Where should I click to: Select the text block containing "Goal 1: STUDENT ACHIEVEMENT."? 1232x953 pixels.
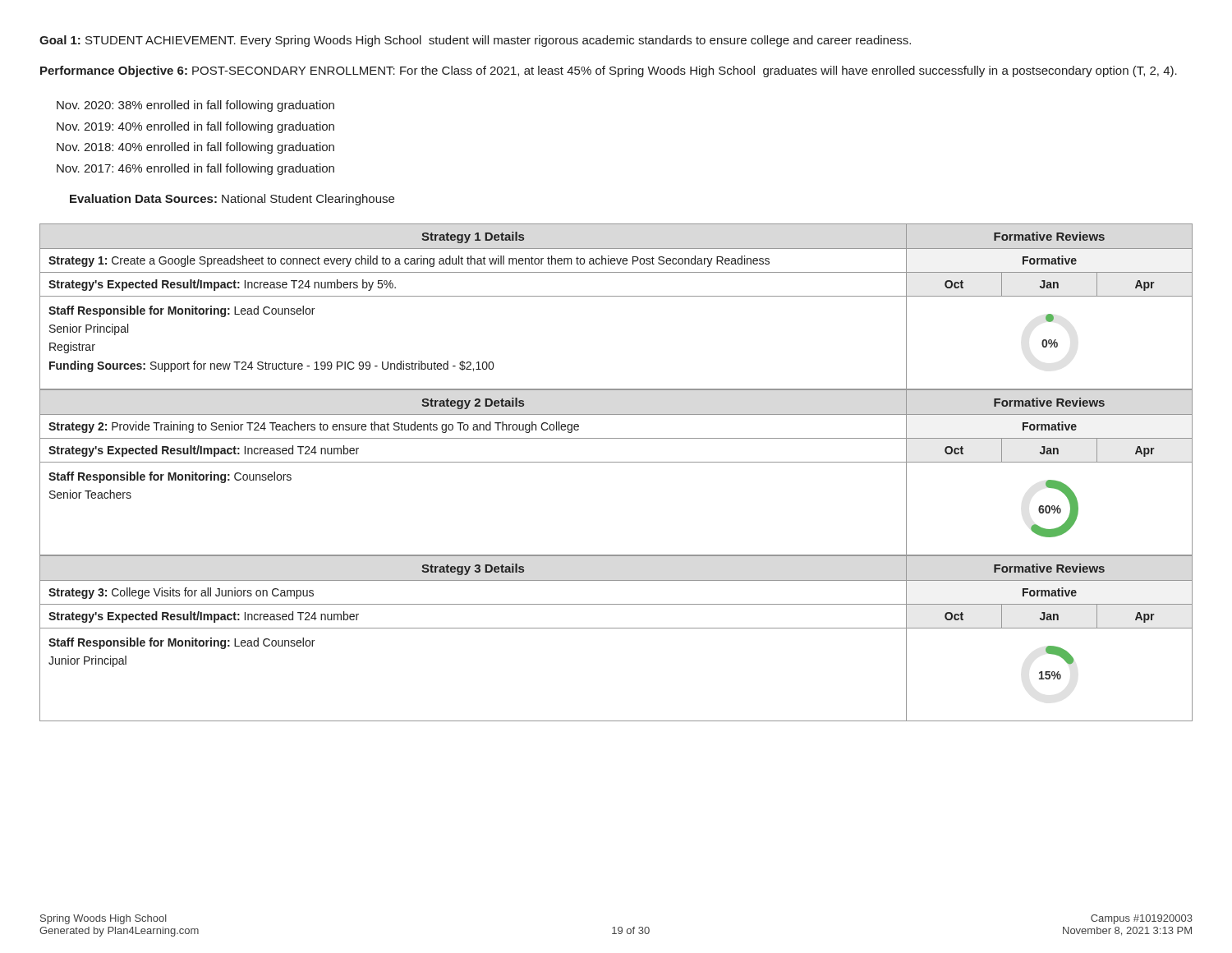pyautogui.click(x=476, y=40)
